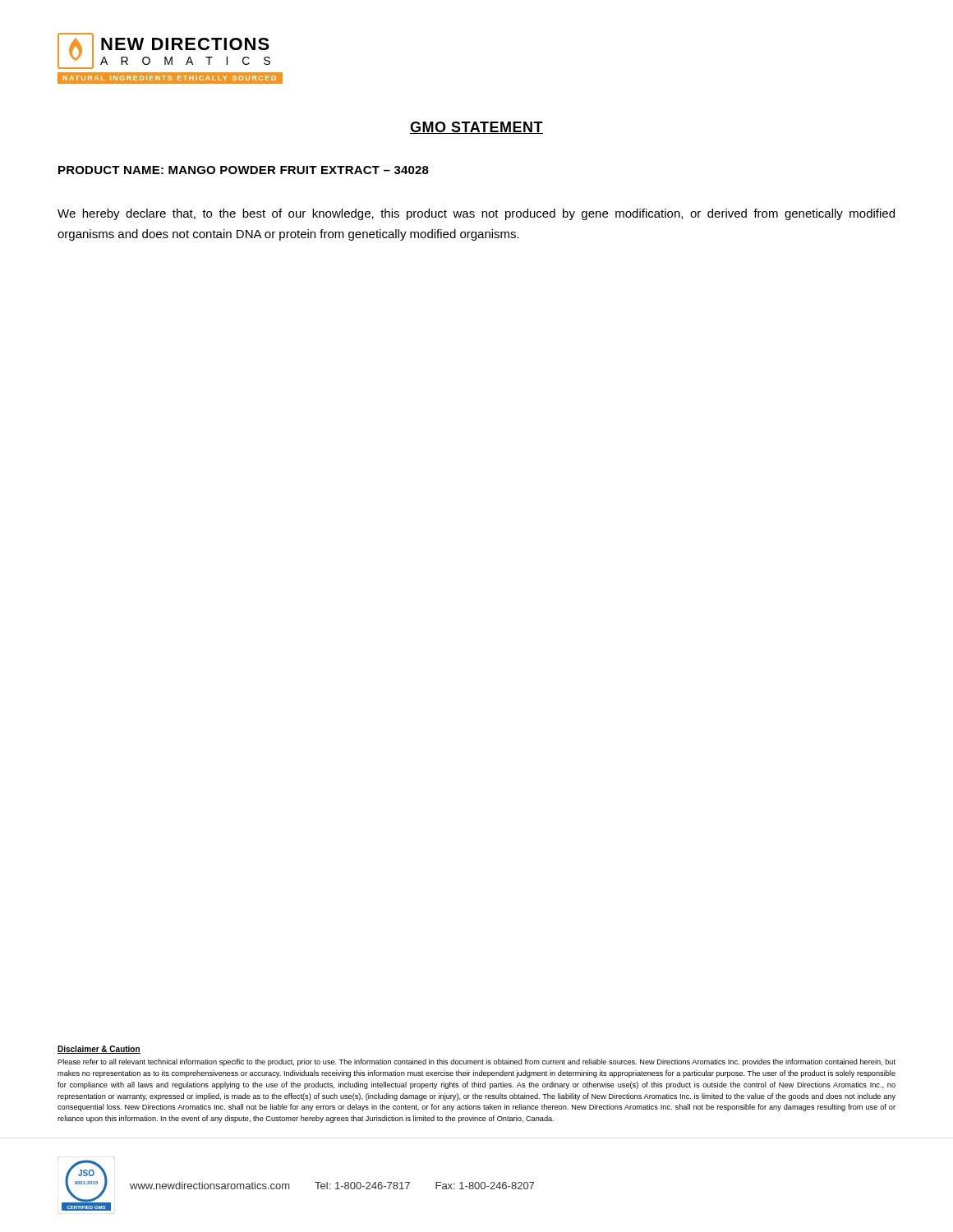Select the section header with the text "PRODUCT NAME: MANGO POWDER FRUIT EXTRACT – 34028"
This screenshot has width=953, height=1232.
(243, 170)
